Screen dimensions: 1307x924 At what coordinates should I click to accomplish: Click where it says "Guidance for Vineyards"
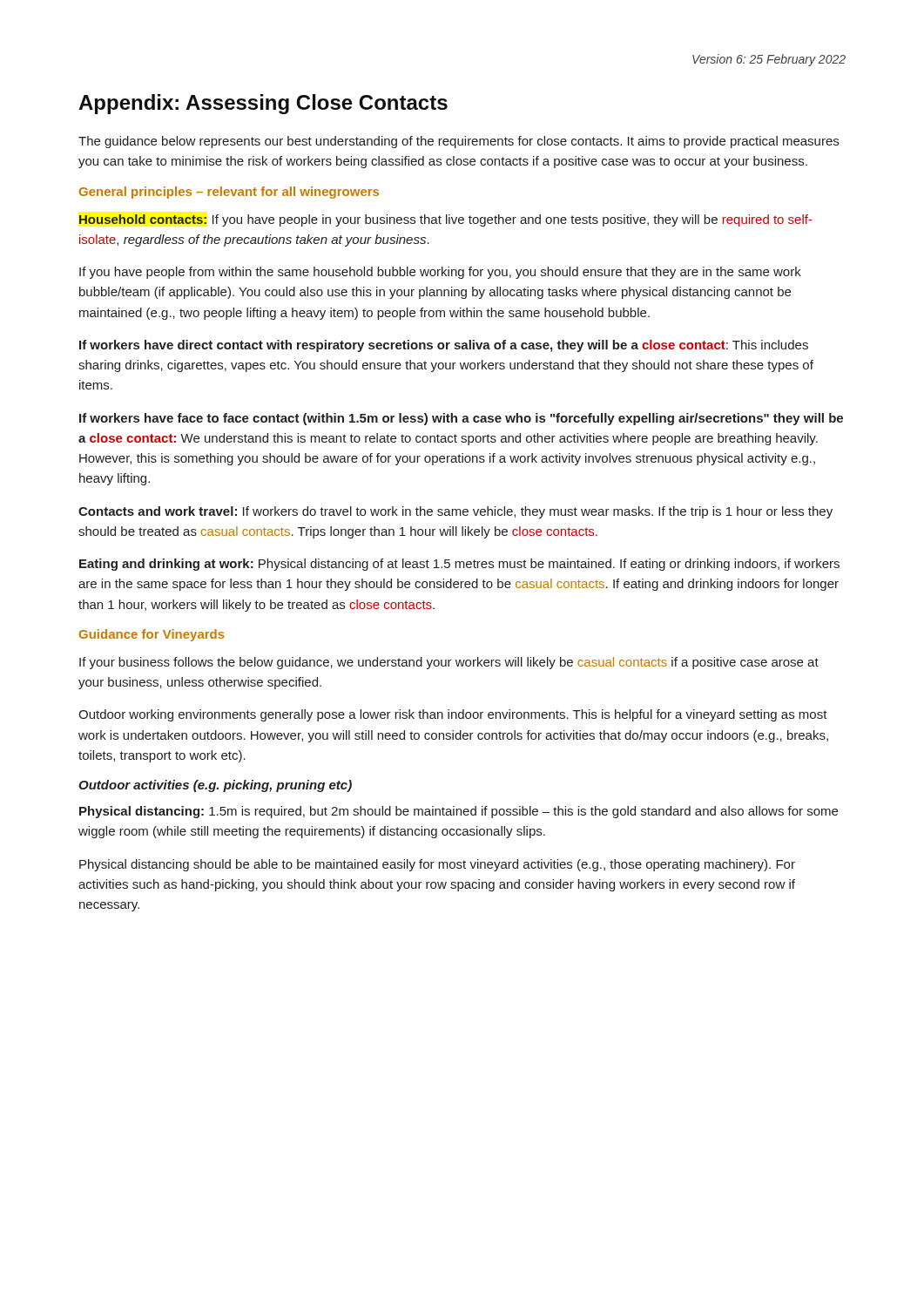point(152,634)
